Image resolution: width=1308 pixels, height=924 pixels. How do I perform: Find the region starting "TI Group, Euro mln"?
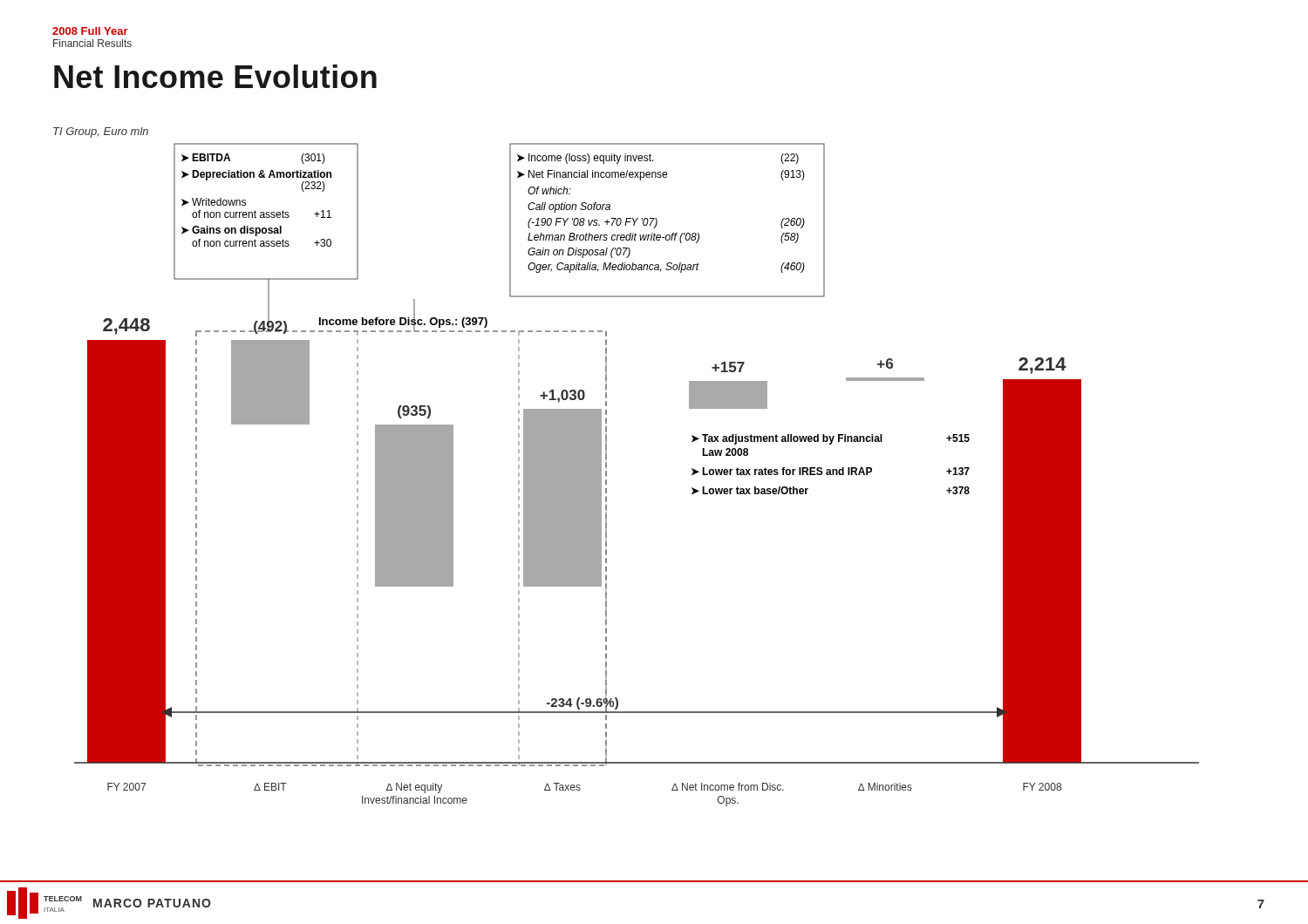click(101, 131)
